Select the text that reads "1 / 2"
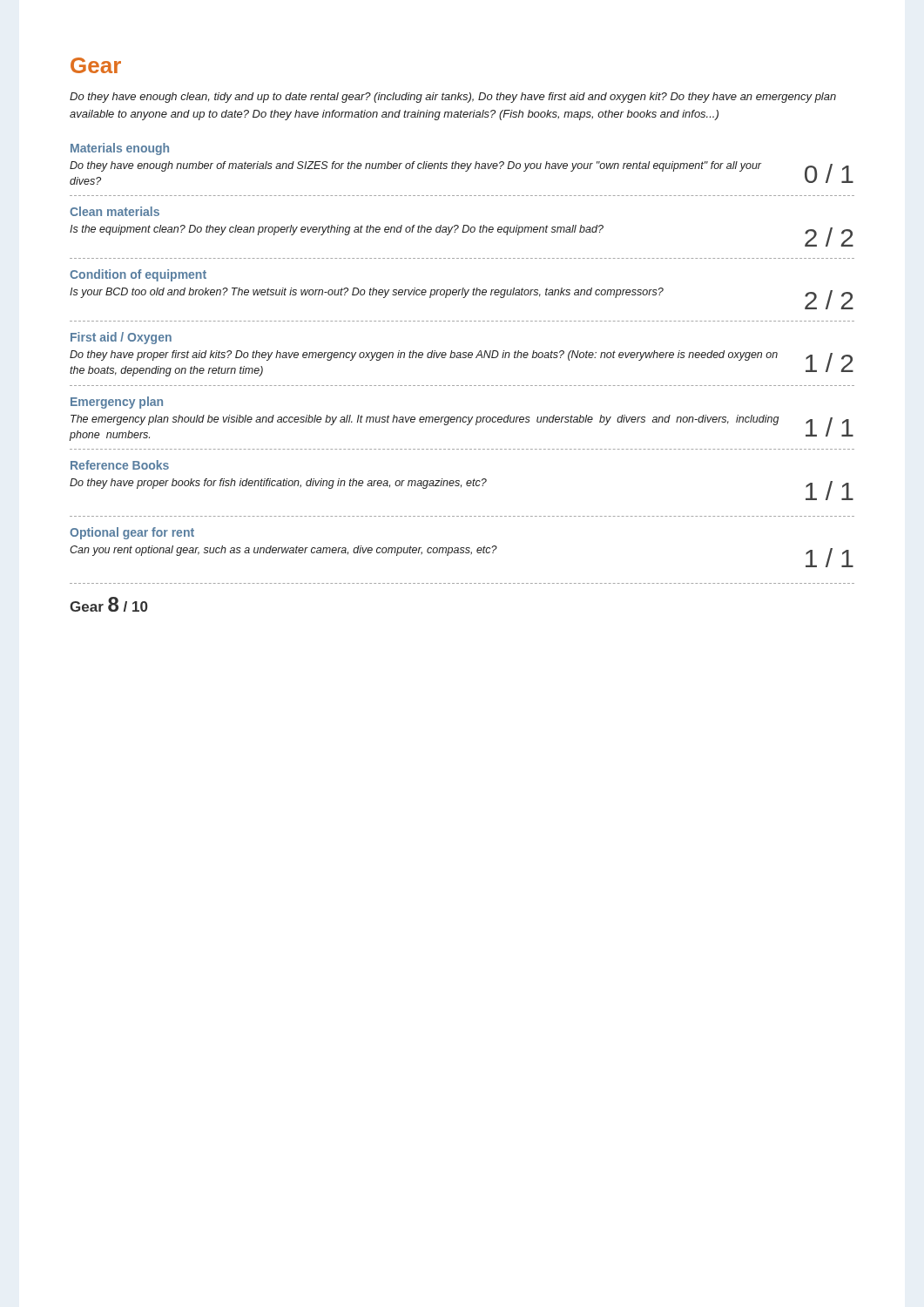 point(829,363)
